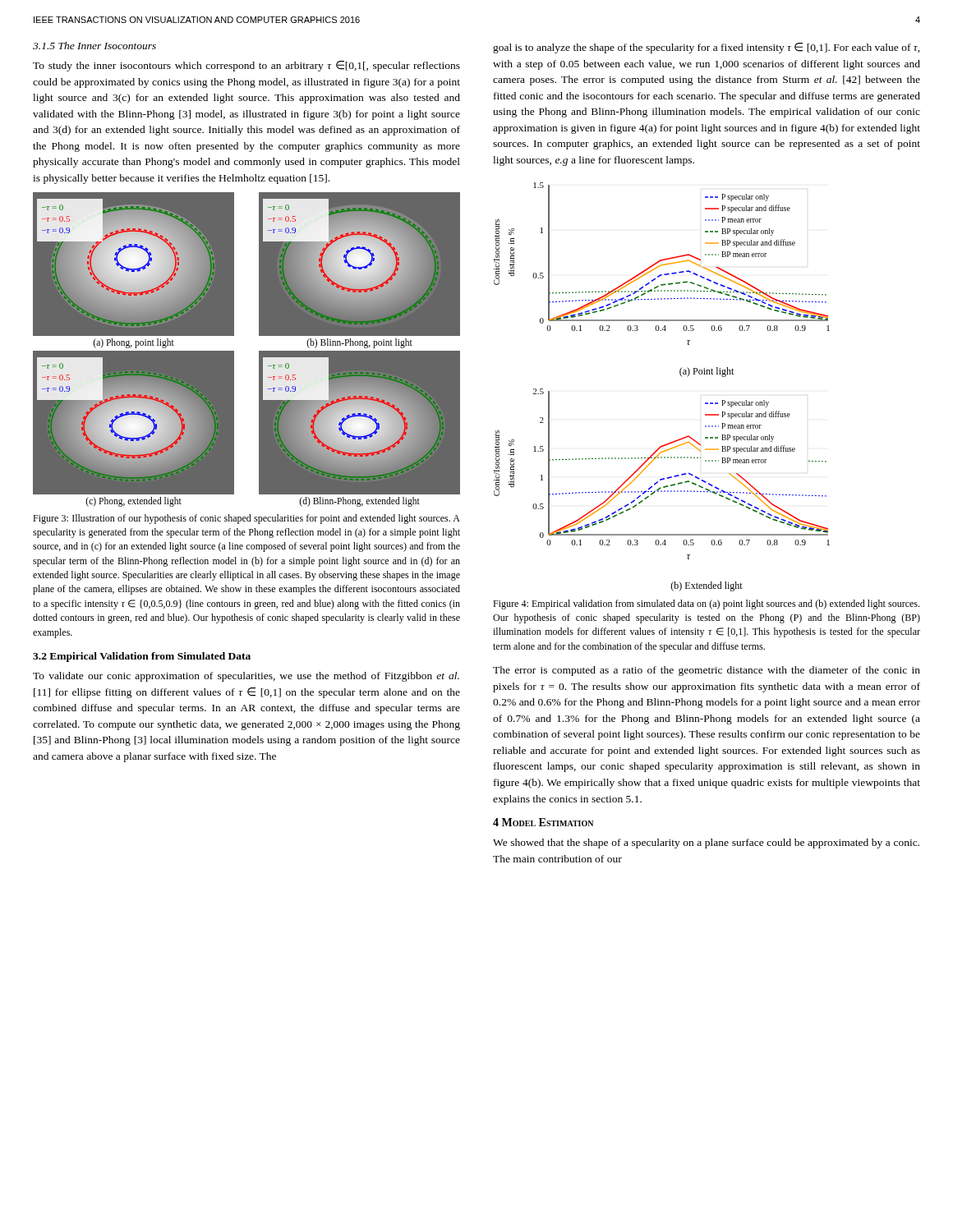Where is the passage that starts "To validate our conic approximation of"?

pyautogui.click(x=246, y=716)
